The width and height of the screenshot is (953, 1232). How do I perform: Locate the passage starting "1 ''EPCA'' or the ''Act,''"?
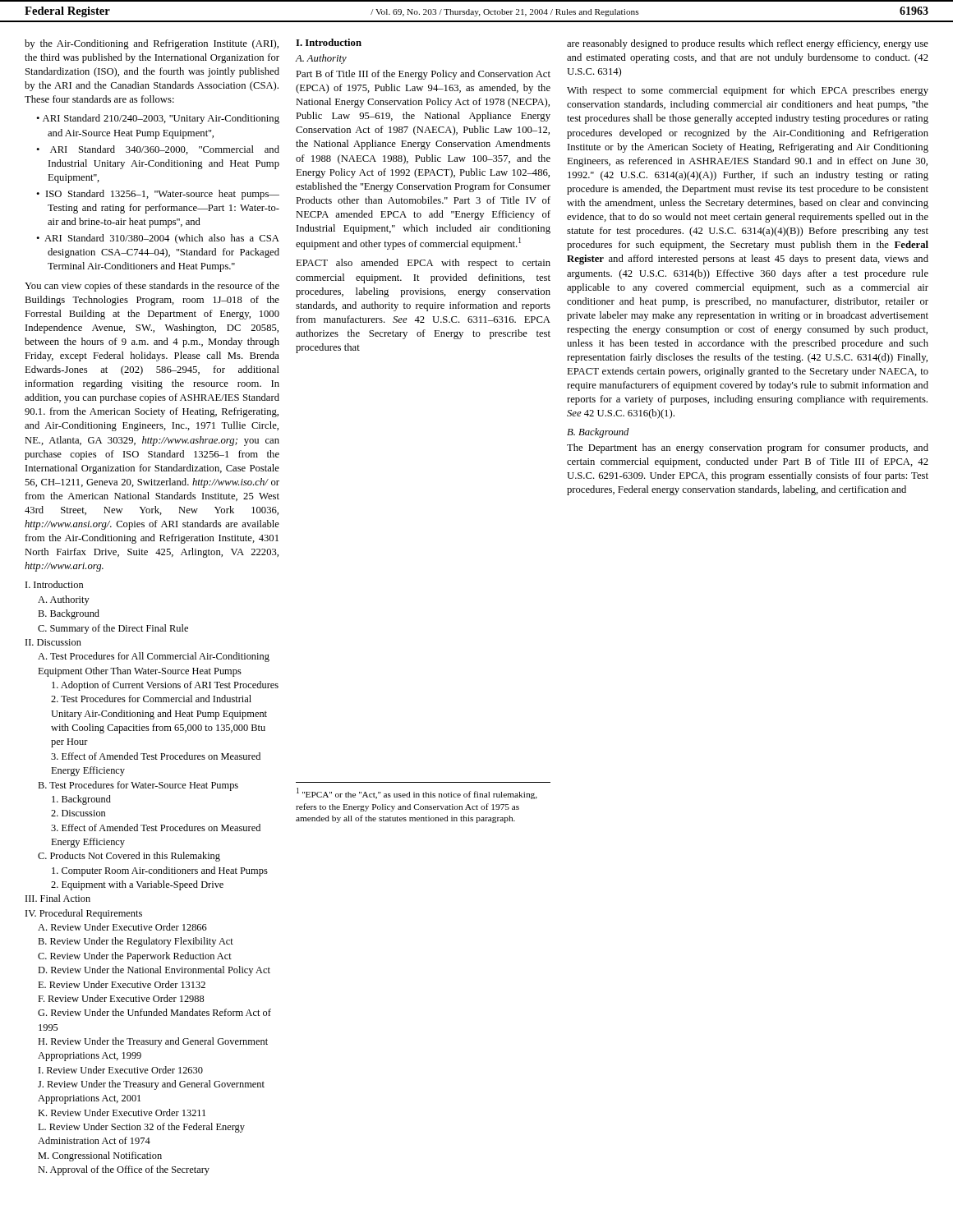(417, 805)
